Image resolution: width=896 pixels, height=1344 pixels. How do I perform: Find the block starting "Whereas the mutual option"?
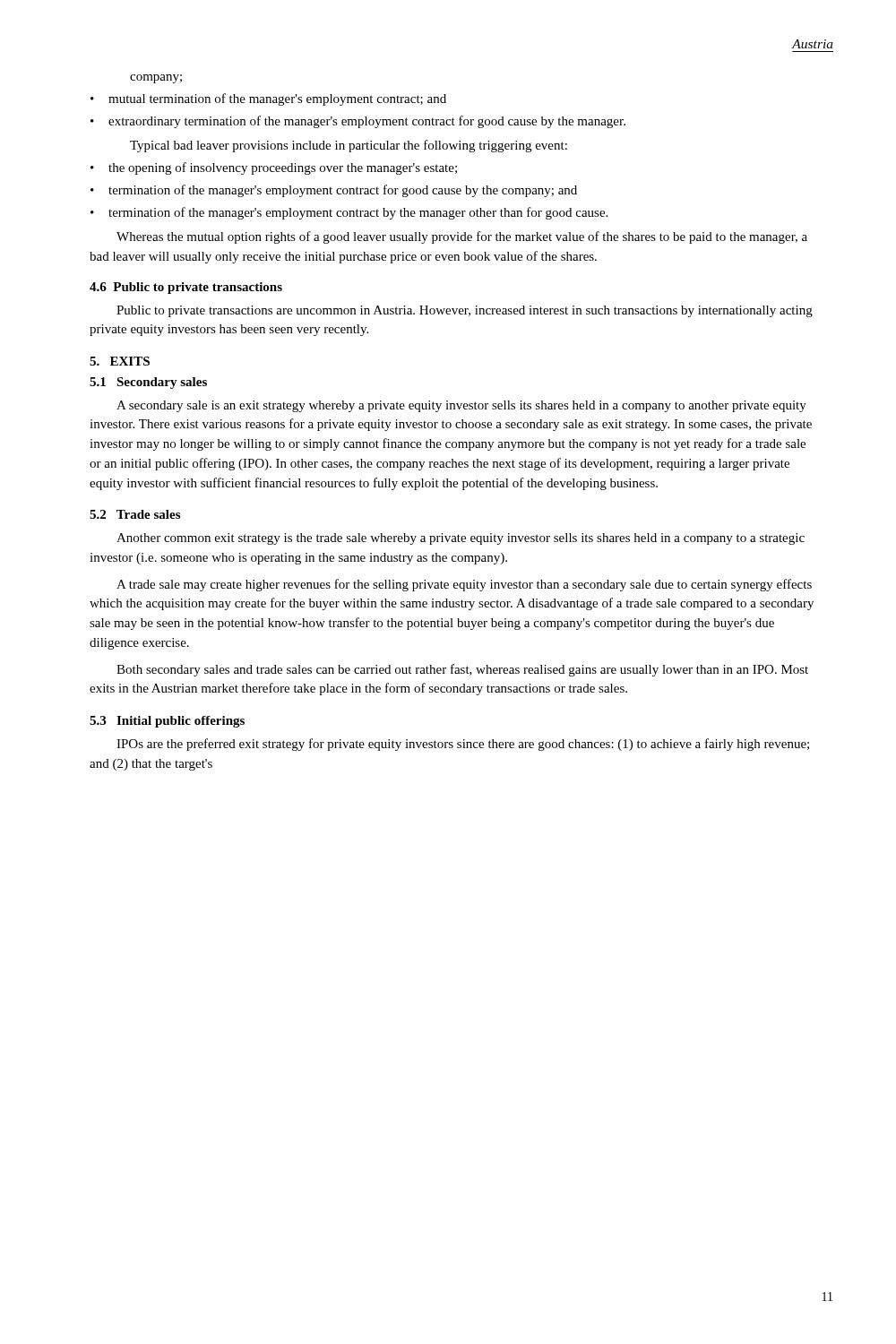point(452,247)
